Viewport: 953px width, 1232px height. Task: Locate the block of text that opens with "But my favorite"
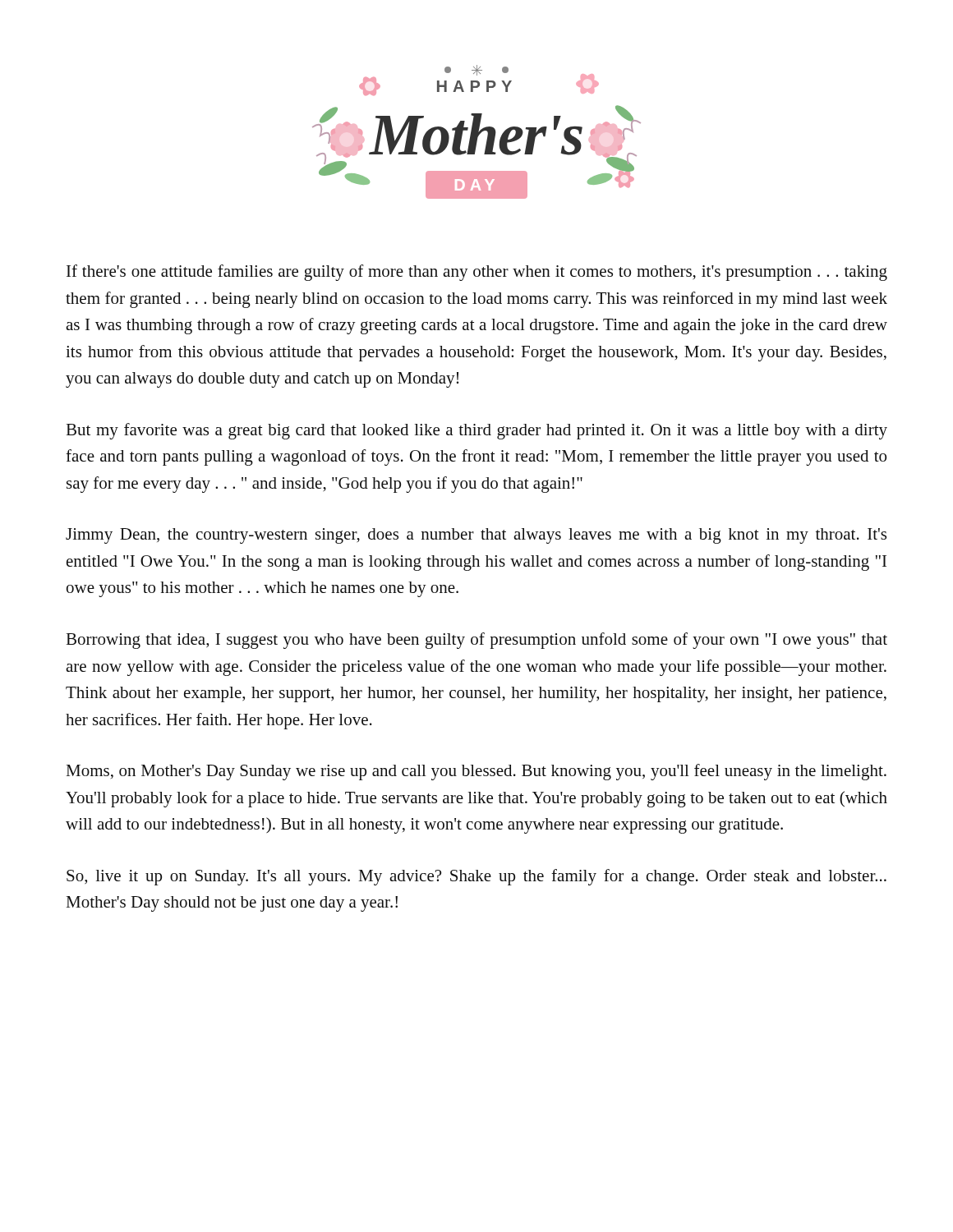click(476, 456)
